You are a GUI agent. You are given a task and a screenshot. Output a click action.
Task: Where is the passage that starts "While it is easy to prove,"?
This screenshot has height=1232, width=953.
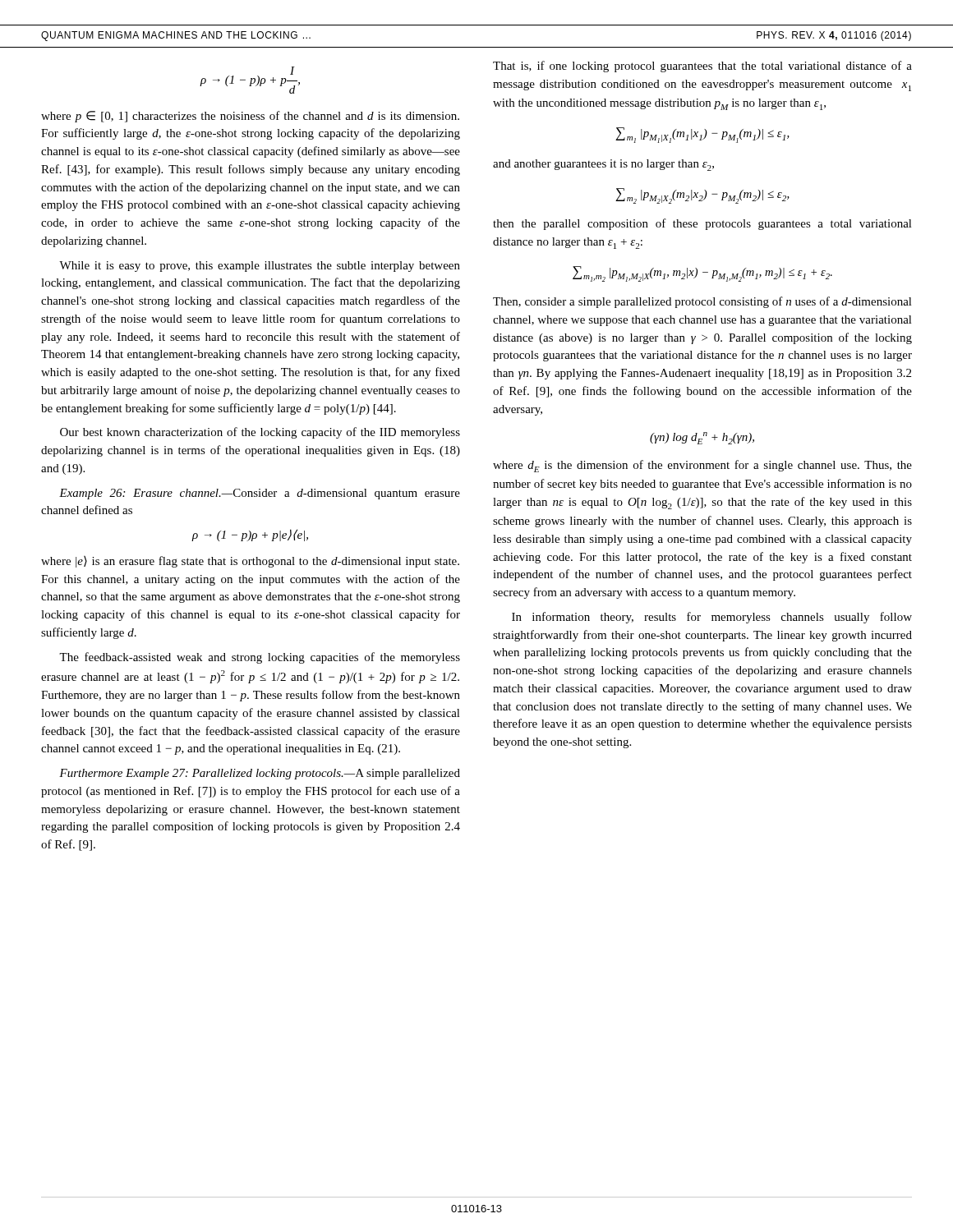coord(251,337)
